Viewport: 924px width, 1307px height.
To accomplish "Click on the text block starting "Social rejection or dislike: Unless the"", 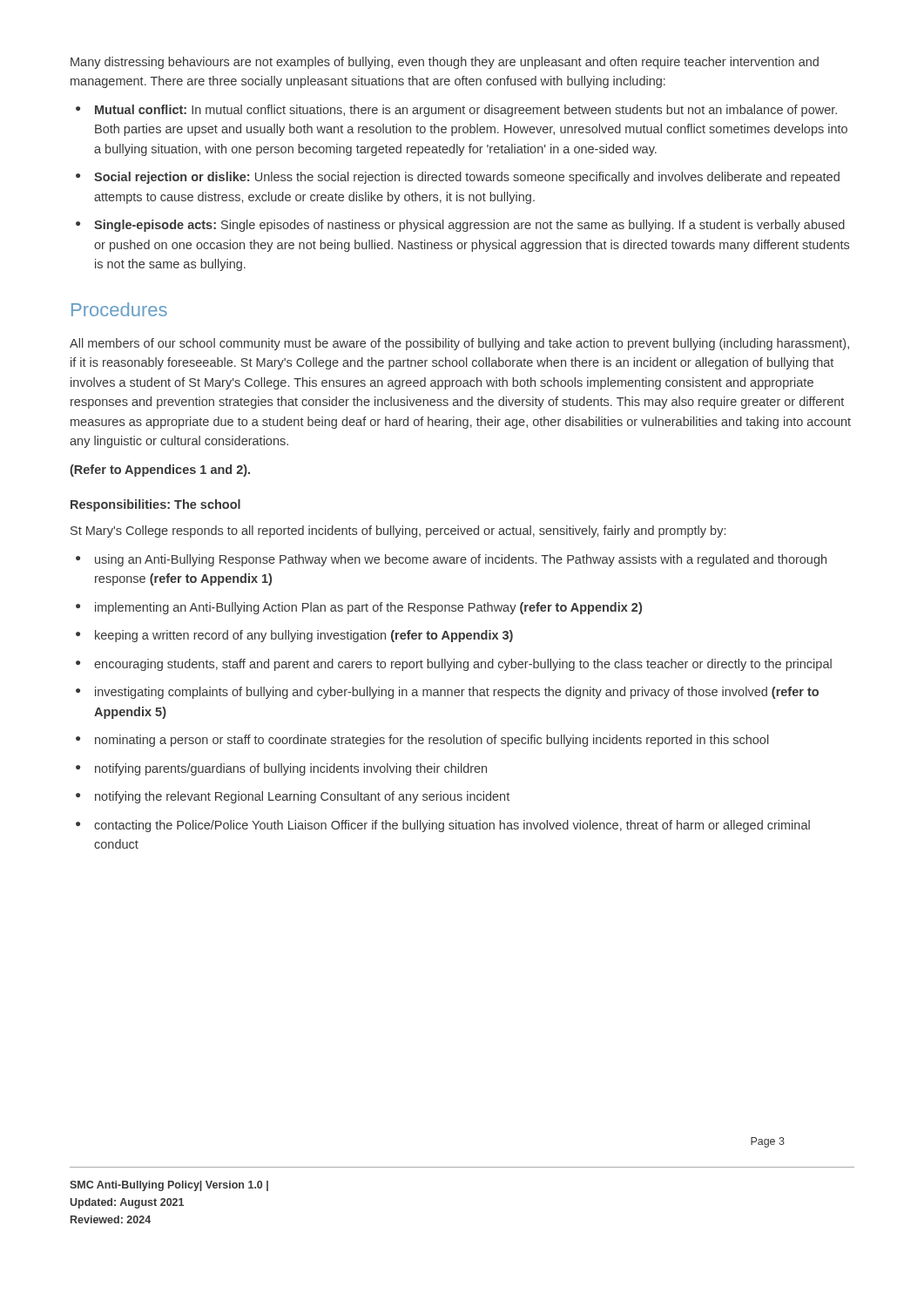I will [x=467, y=187].
